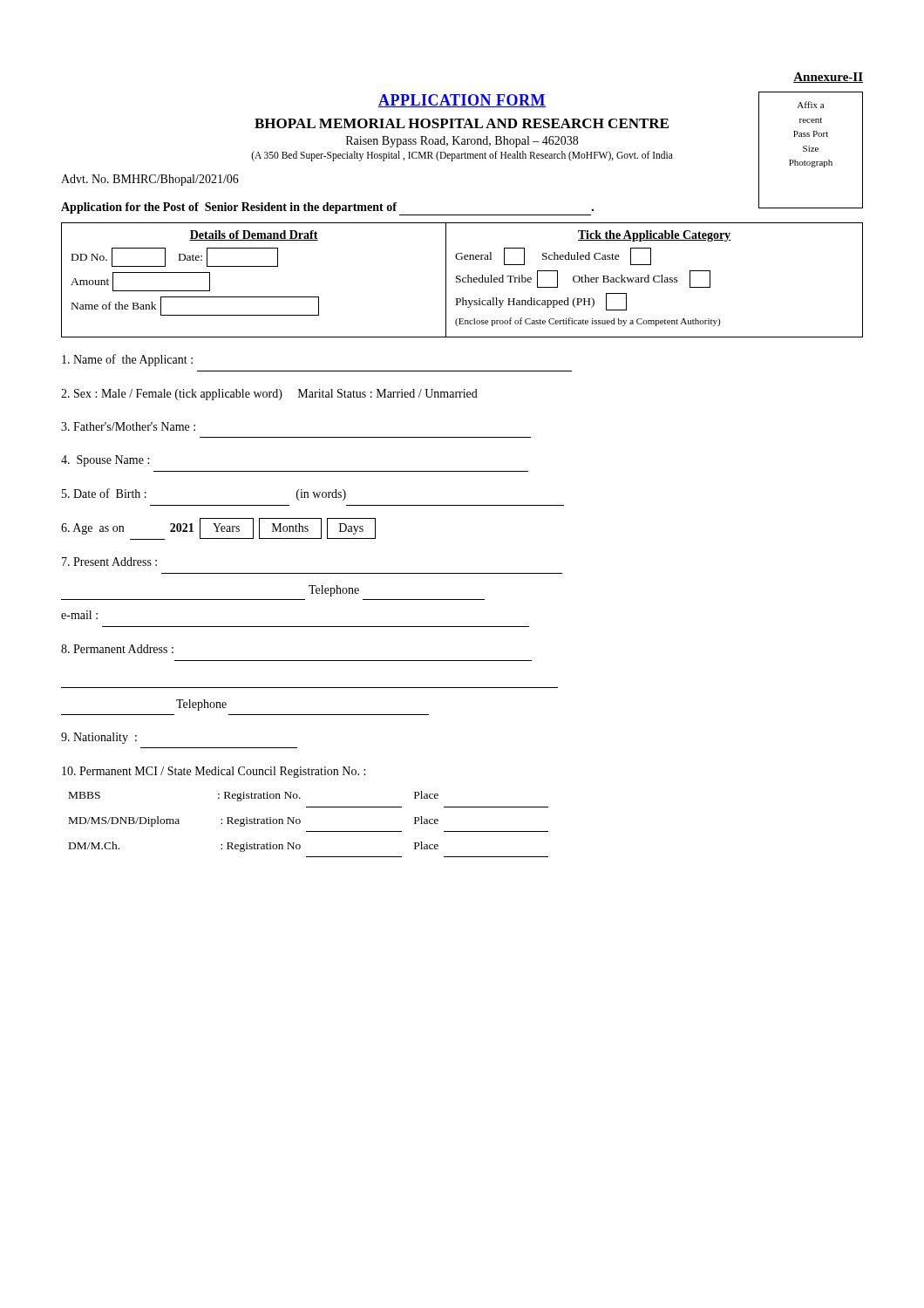Find "8. Permanent Address : Telephone" on this page
The width and height of the screenshot is (924, 1308).
point(462,677)
